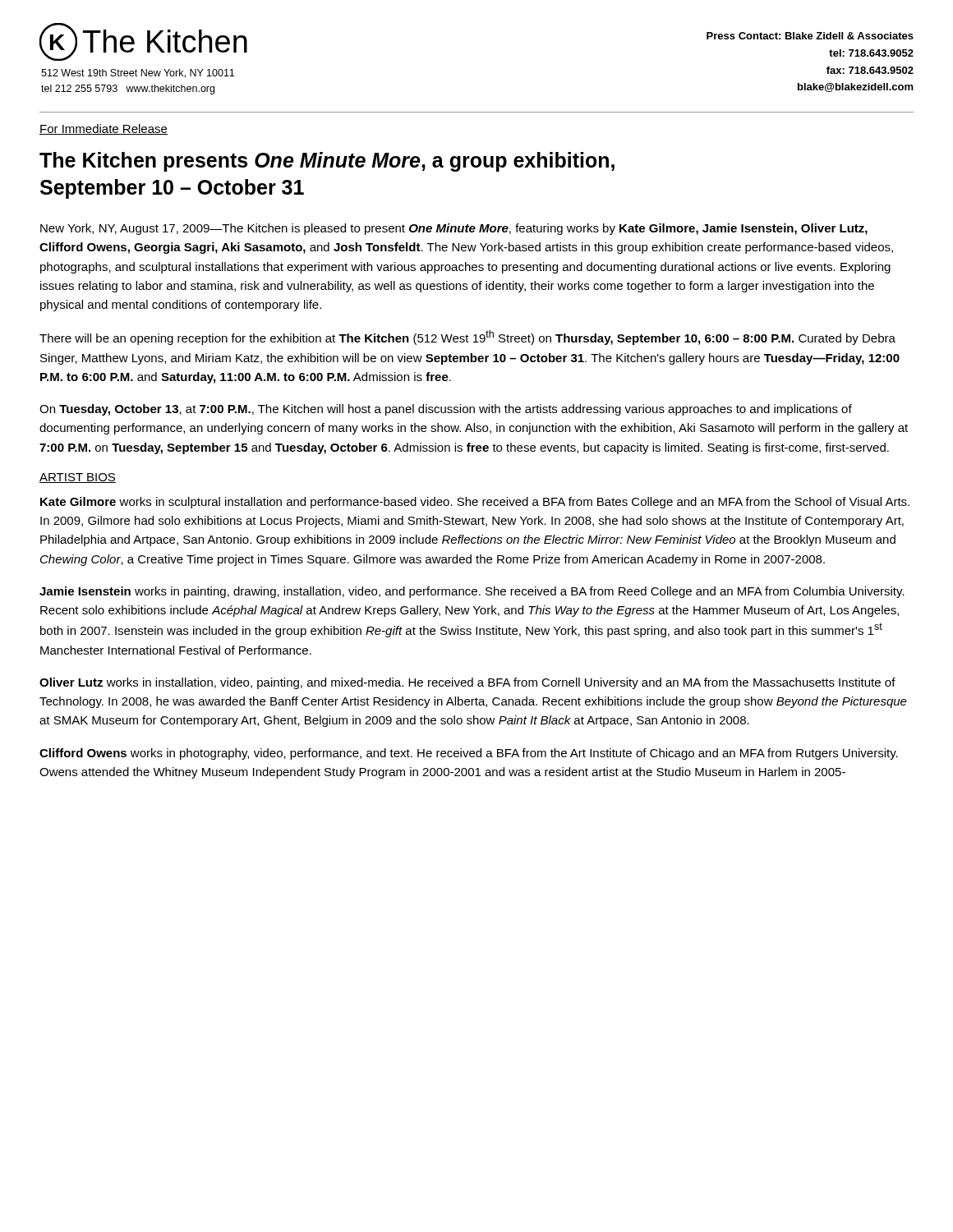Point to the block beginning "On Tuesday, October"
Viewport: 953px width, 1232px height.
[x=474, y=428]
